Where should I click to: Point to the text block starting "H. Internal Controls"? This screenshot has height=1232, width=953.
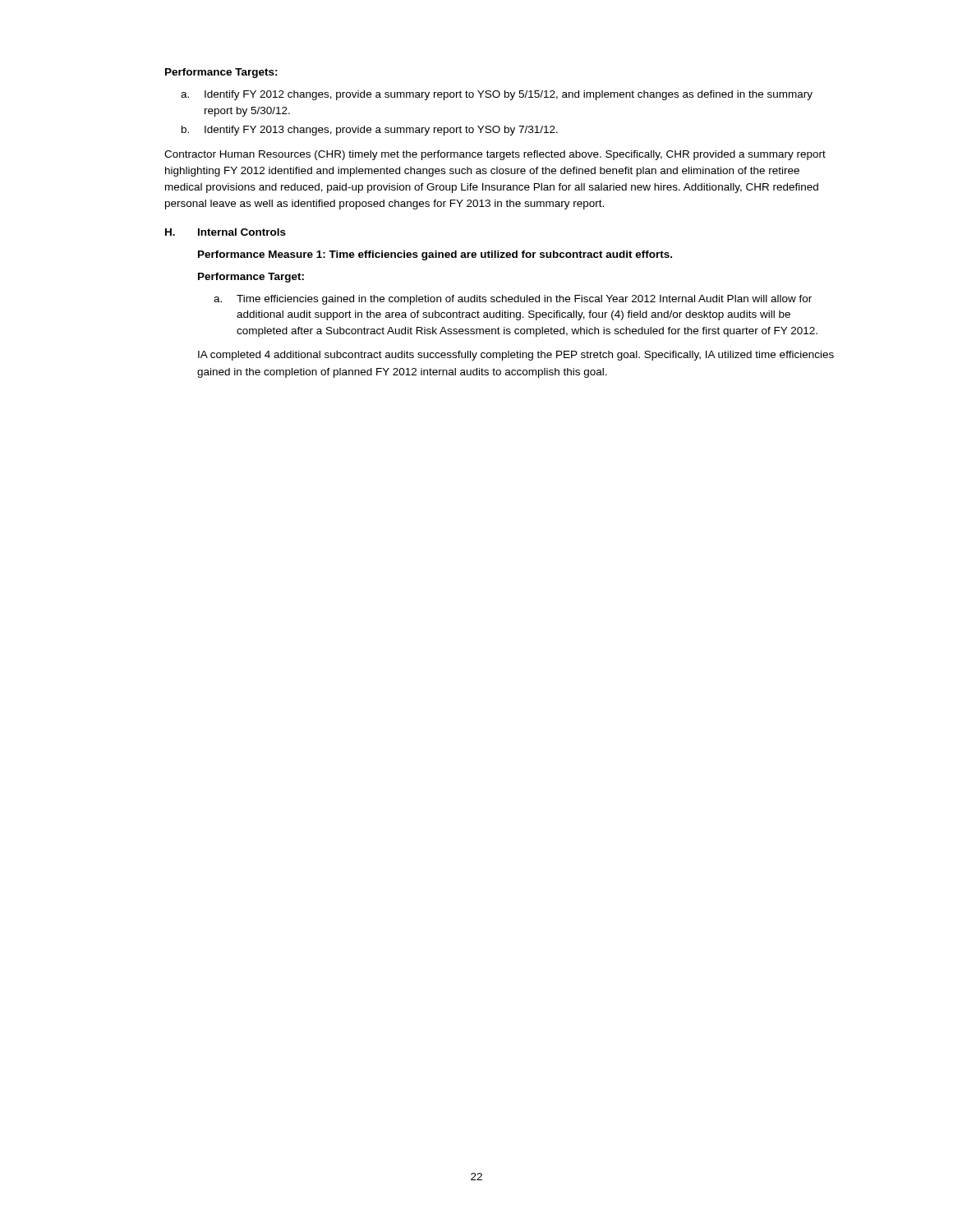tap(225, 232)
